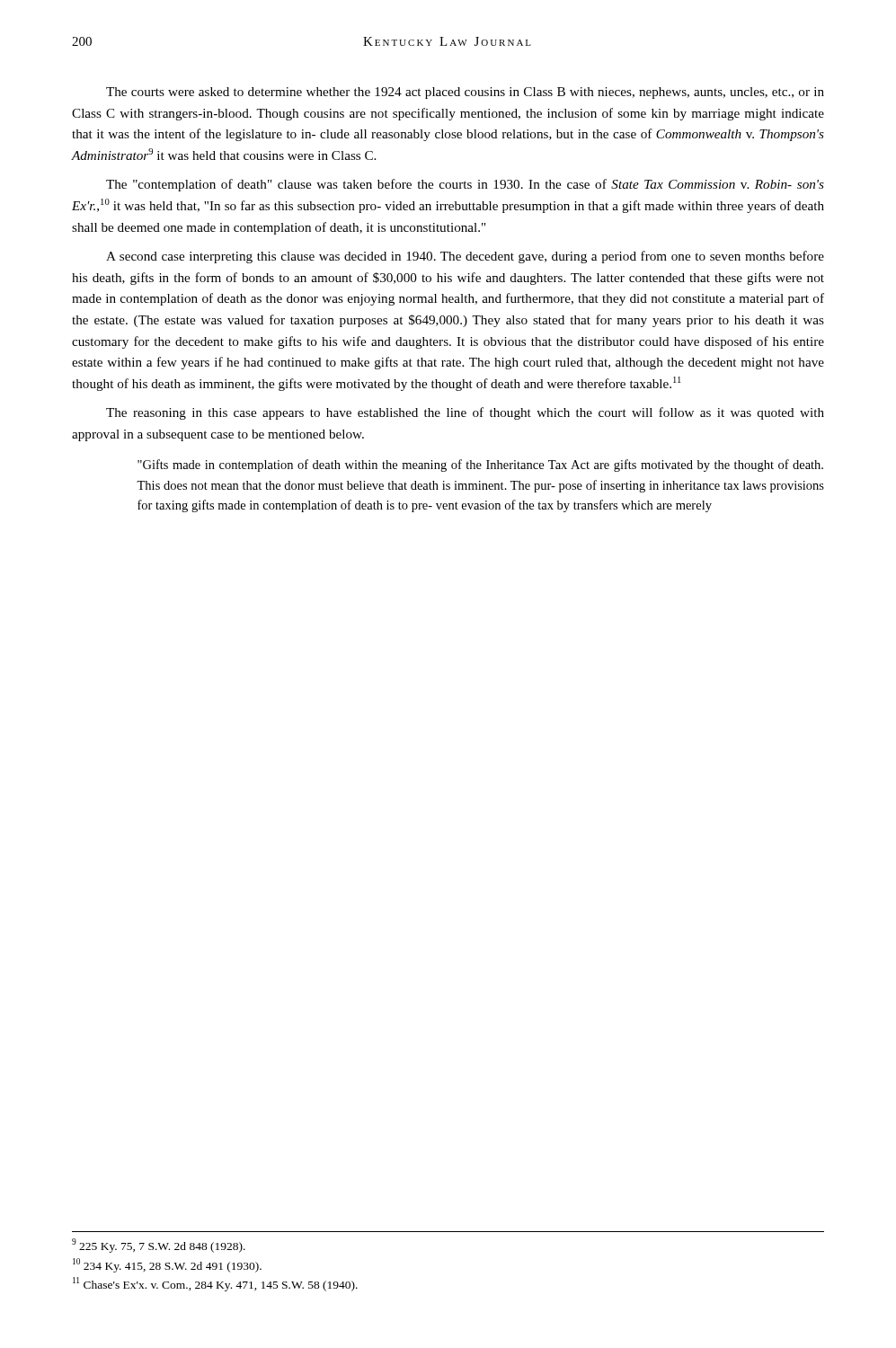Click on the text block that says "A second case interpreting"
This screenshot has width=896, height=1348.
(448, 319)
